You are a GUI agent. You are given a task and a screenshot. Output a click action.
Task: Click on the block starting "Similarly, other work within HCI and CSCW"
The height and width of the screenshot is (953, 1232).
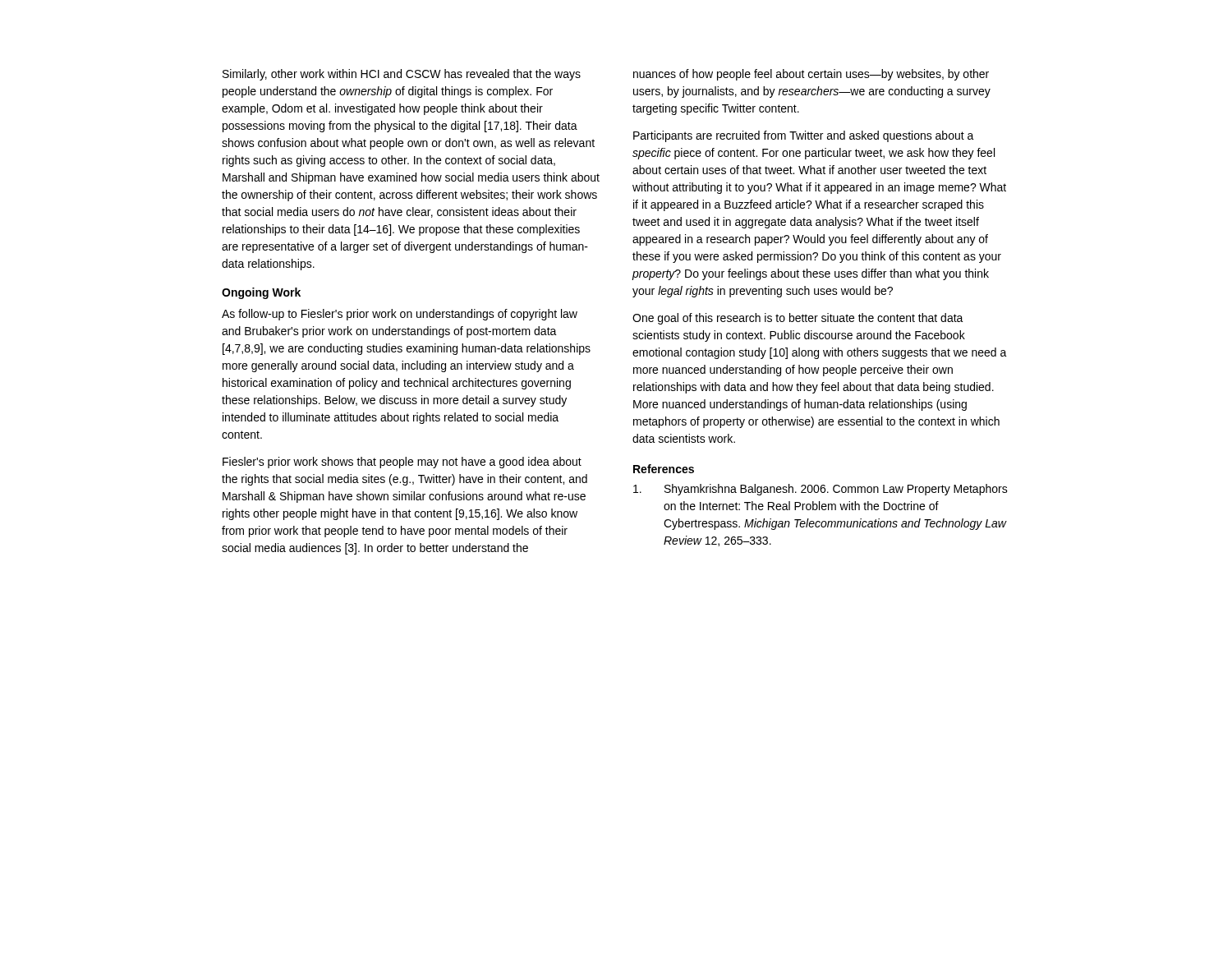411,169
